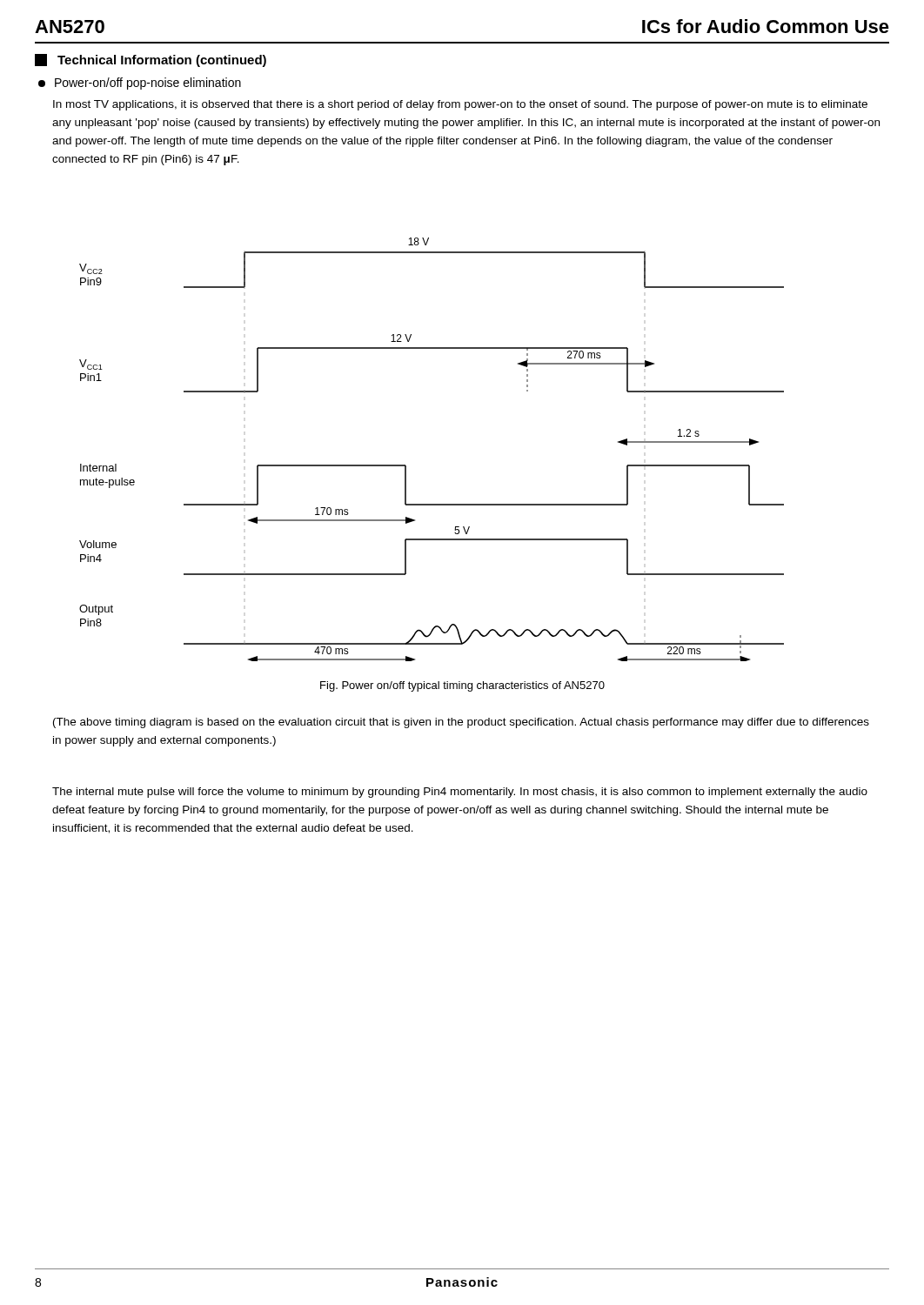This screenshot has height=1305, width=924.
Task: Navigate to the element starting "Technical Information (continued)"
Action: pyautogui.click(x=151, y=60)
